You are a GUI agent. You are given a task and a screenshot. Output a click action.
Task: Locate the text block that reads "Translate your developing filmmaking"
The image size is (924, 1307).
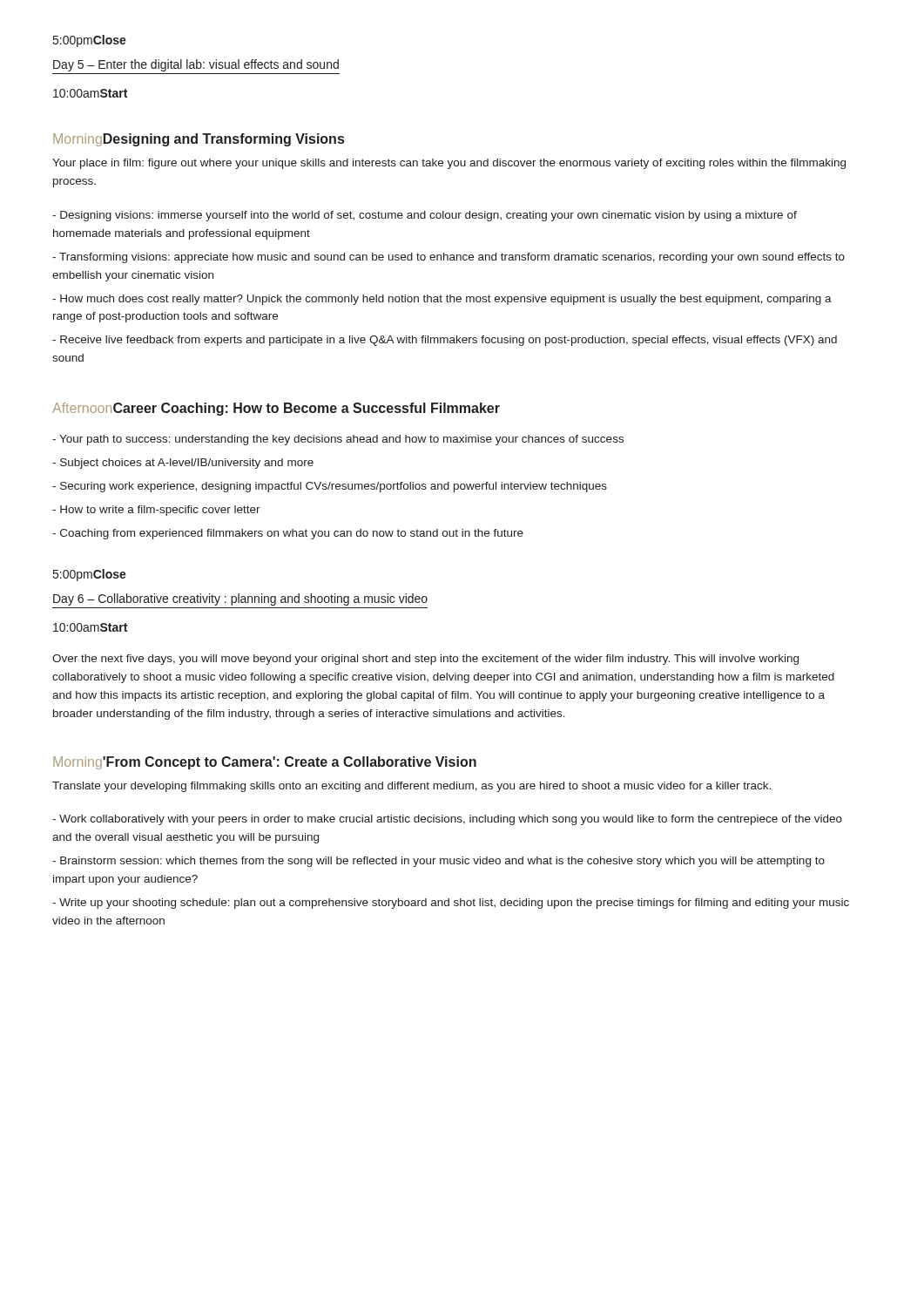pyautogui.click(x=412, y=785)
